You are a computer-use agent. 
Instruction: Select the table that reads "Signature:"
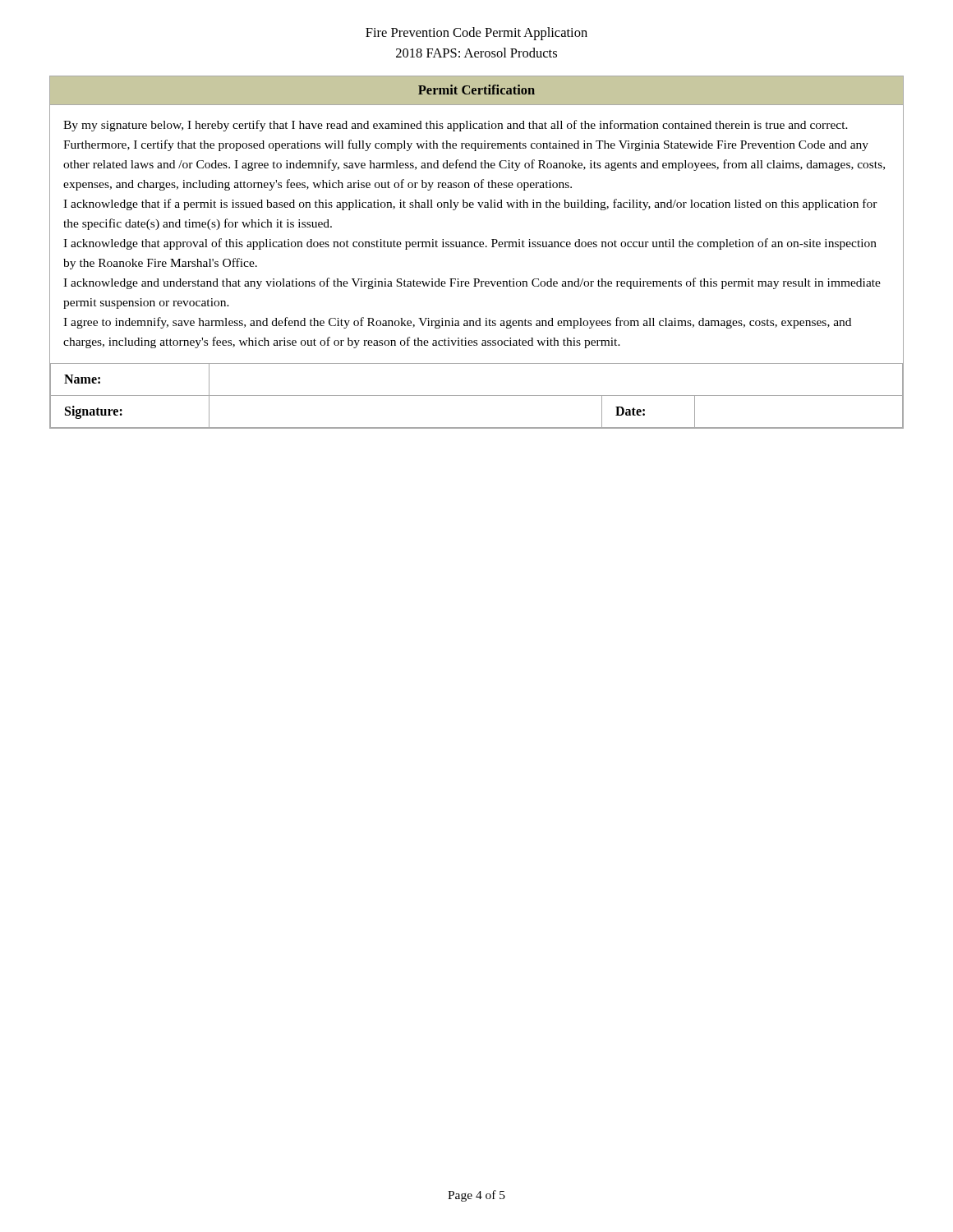(476, 395)
